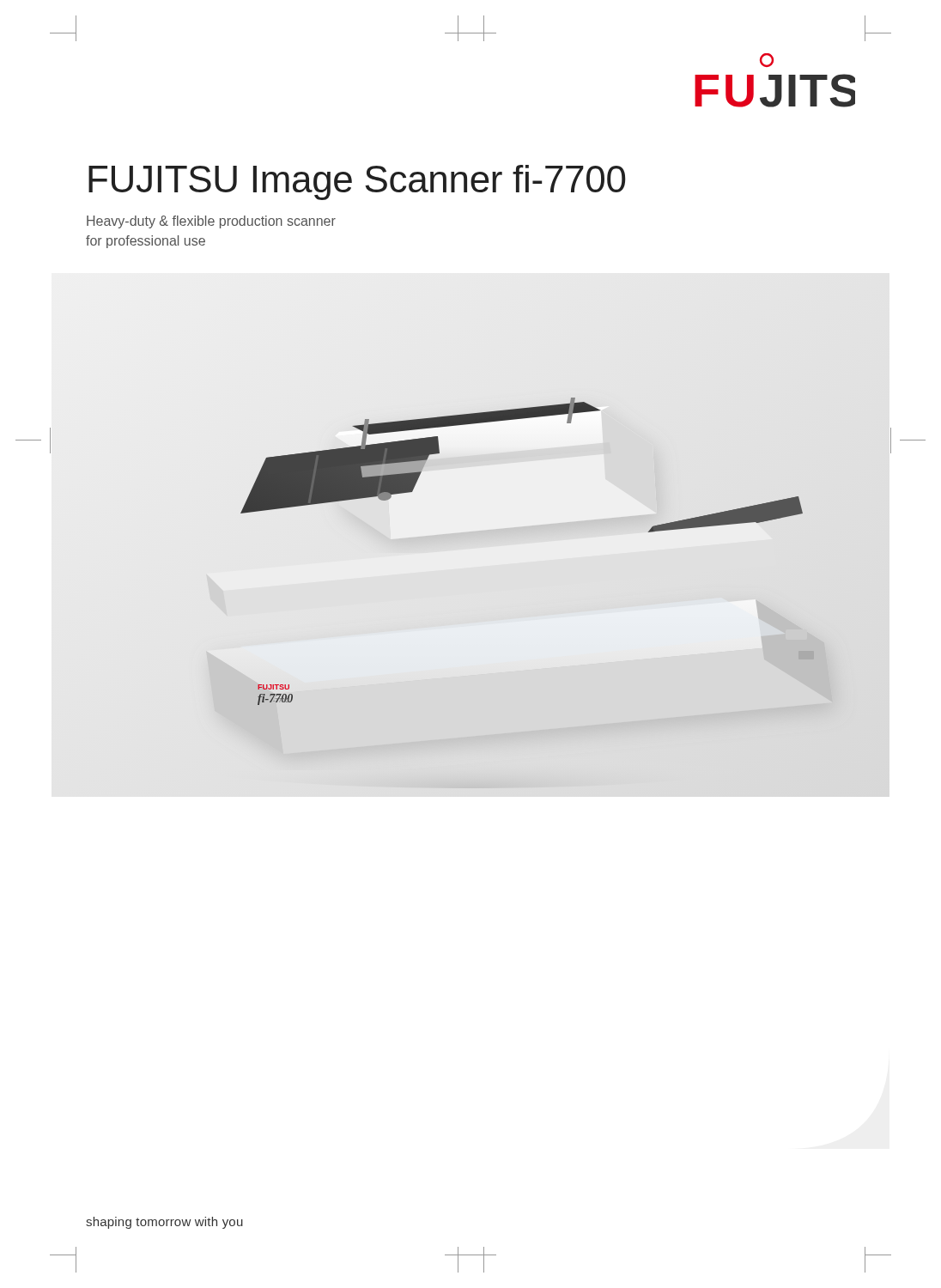Select the text block that reads "shaping tomorrow with"
This screenshot has width=941, height=1288.
tap(165, 1221)
